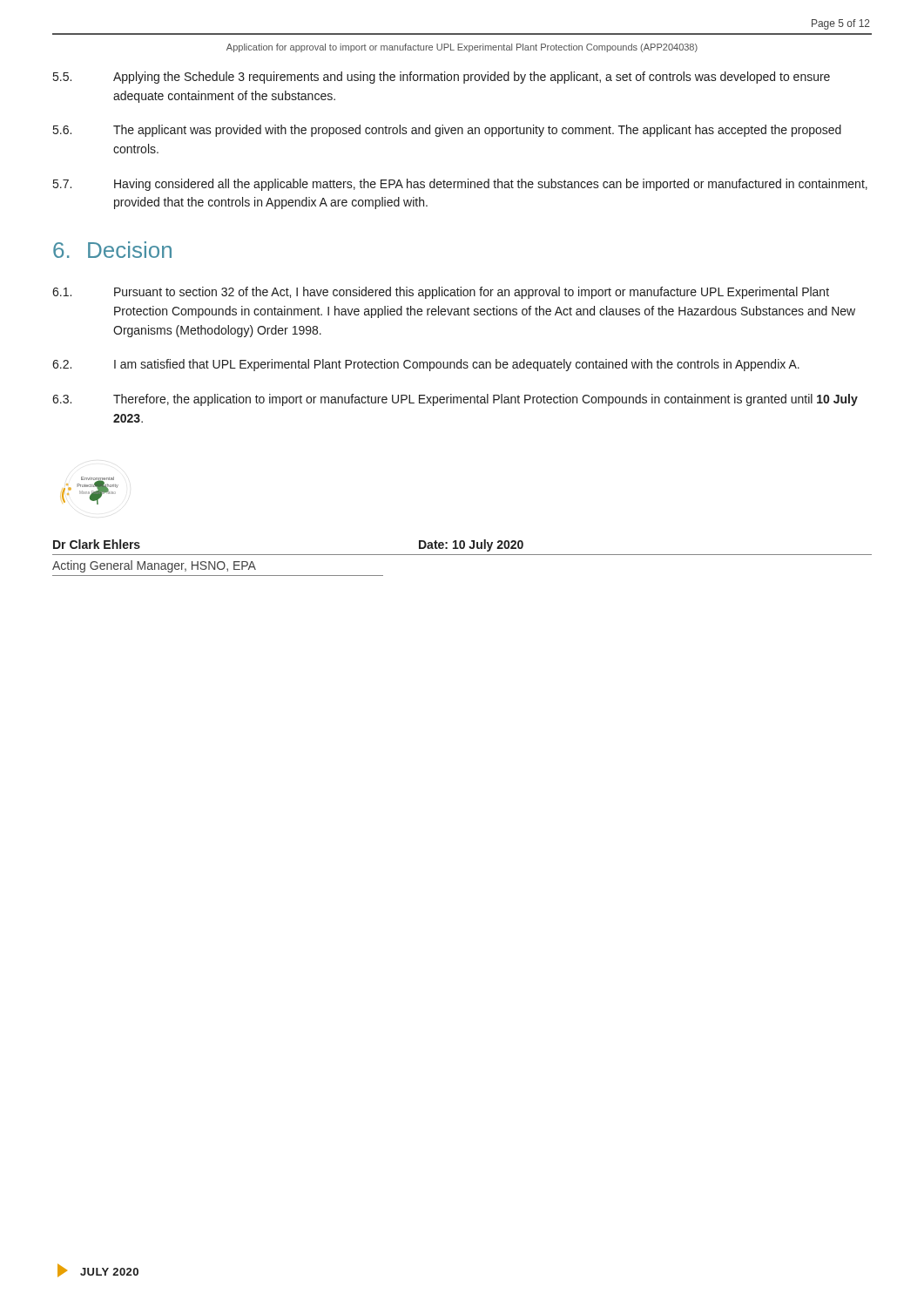
Task: Click the passage that begins "6.3. Therefore, the application to import"
Action: click(x=462, y=409)
